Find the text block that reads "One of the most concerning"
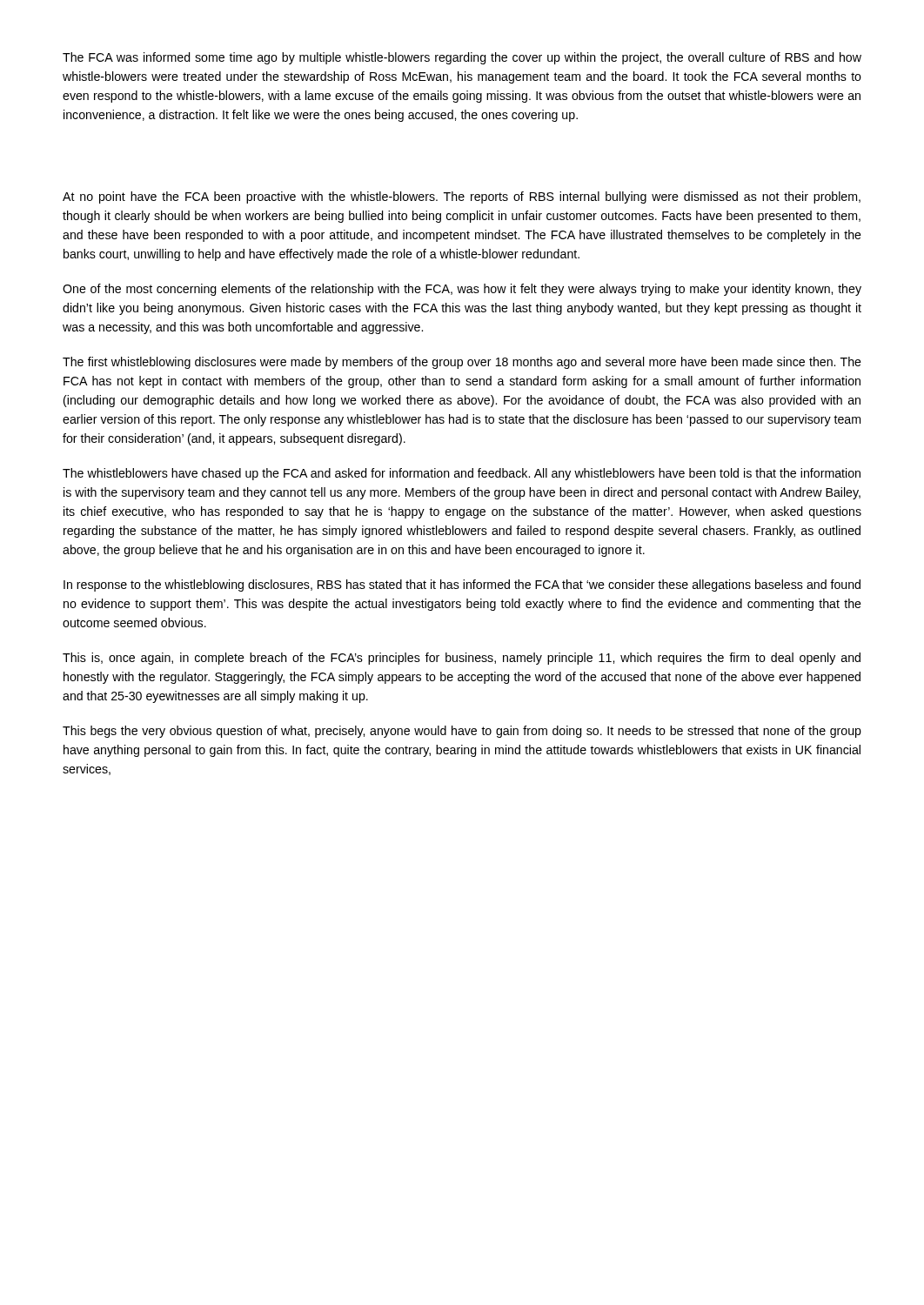Viewport: 924px width, 1305px height. point(462,308)
